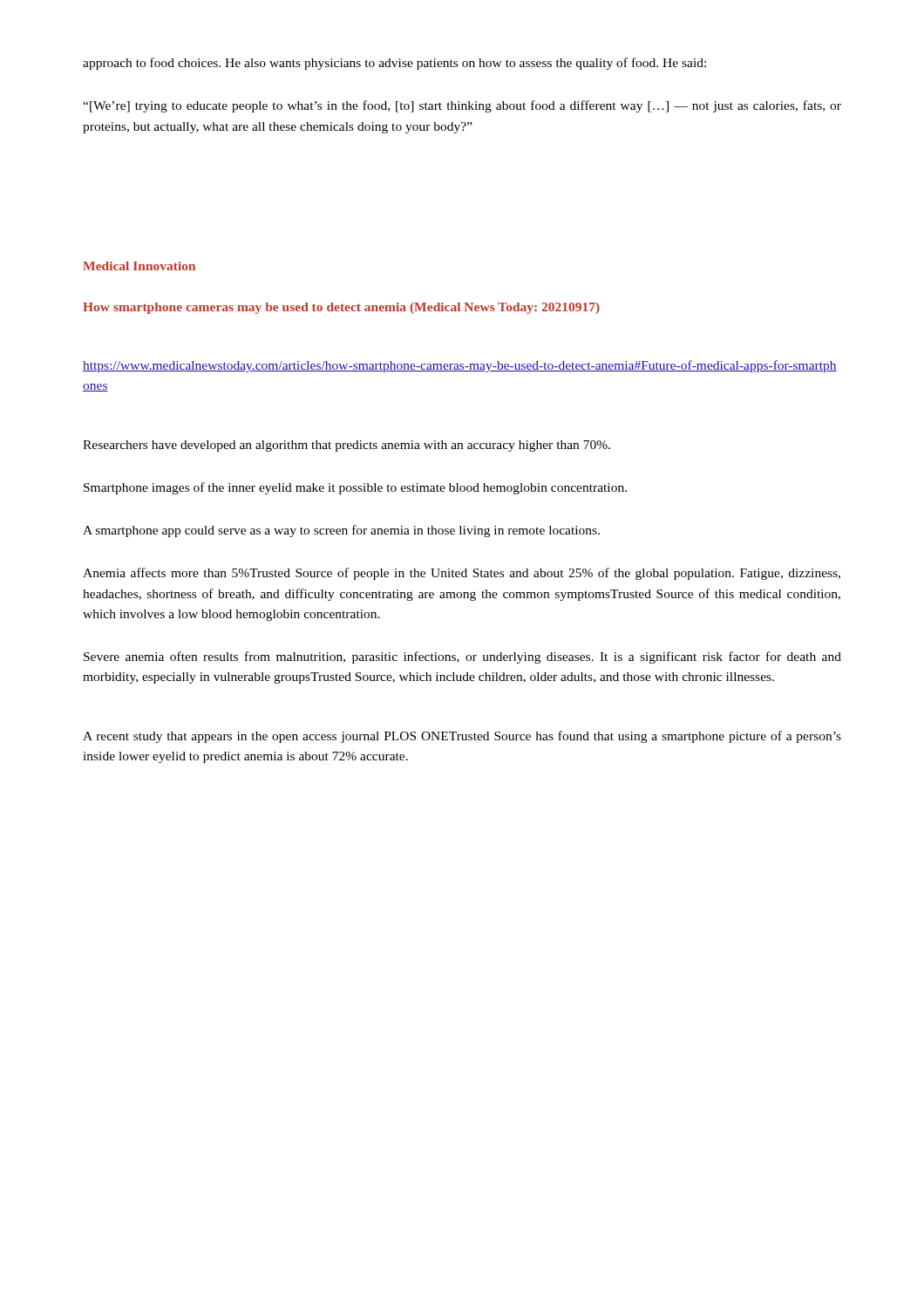Viewport: 924px width, 1308px height.
Task: Point to the block starting "Researchers have developed an"
Action: click(347, 444)
